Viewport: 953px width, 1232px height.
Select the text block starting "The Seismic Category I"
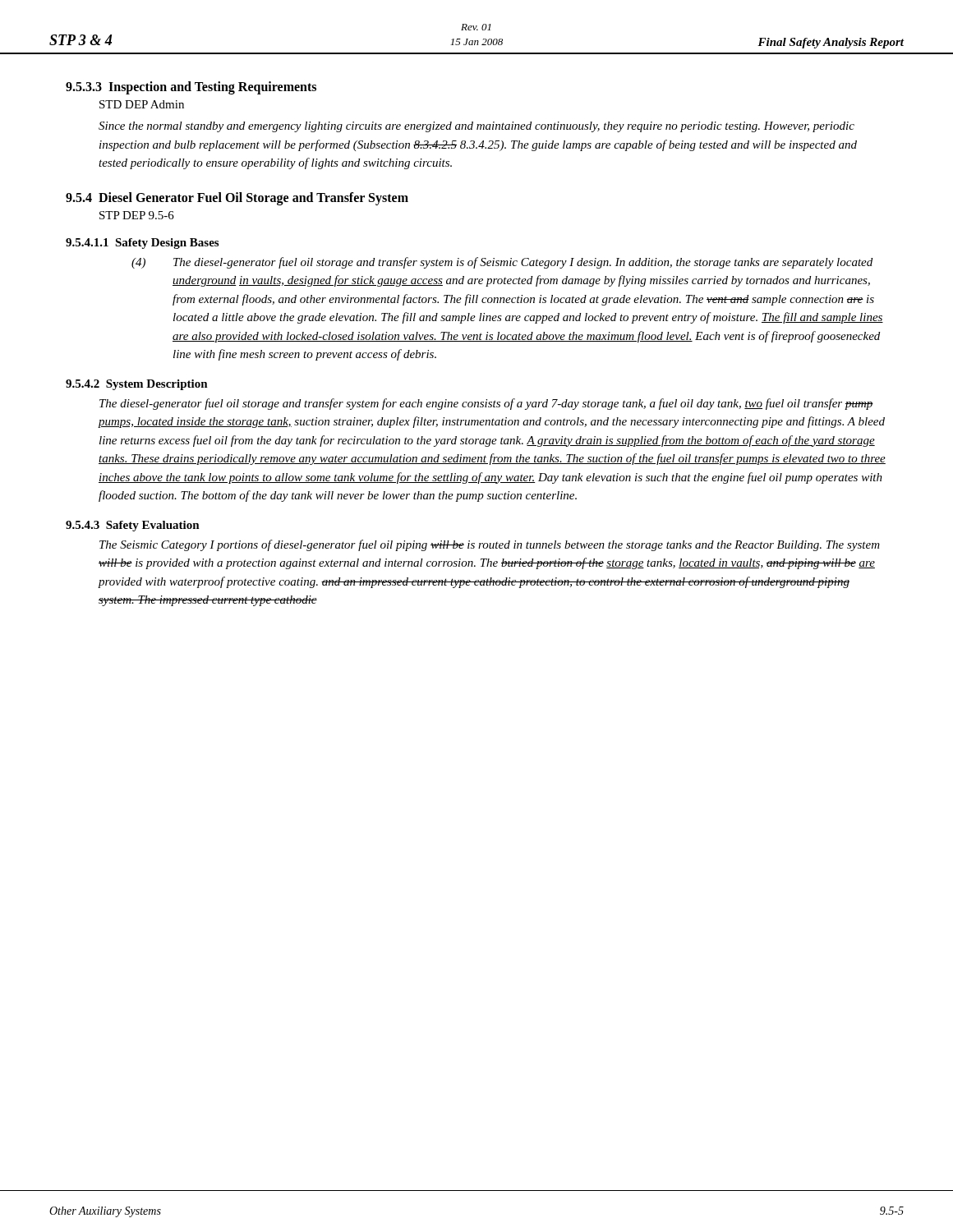489,572
